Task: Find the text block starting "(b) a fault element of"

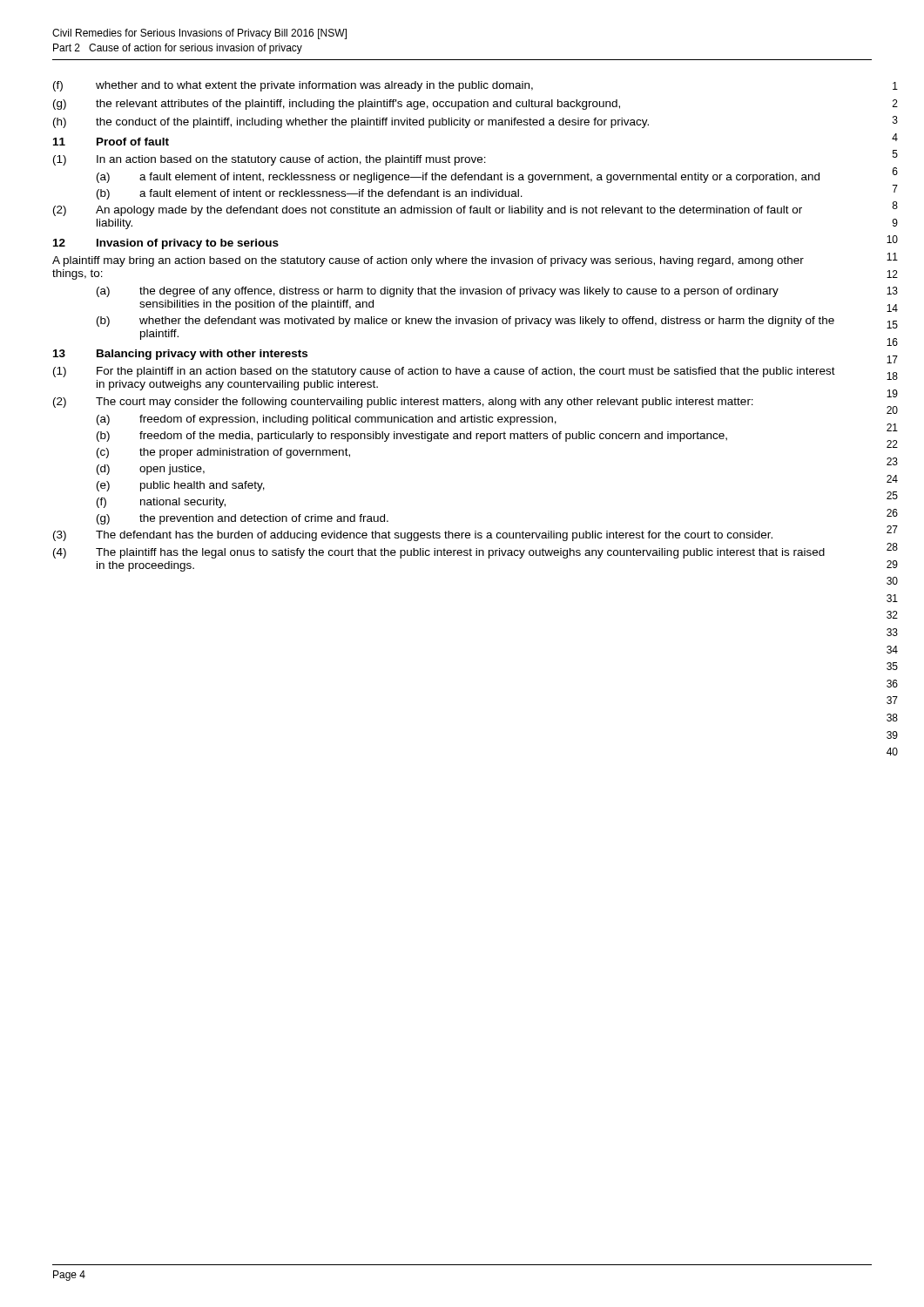Action: (466, 193)
